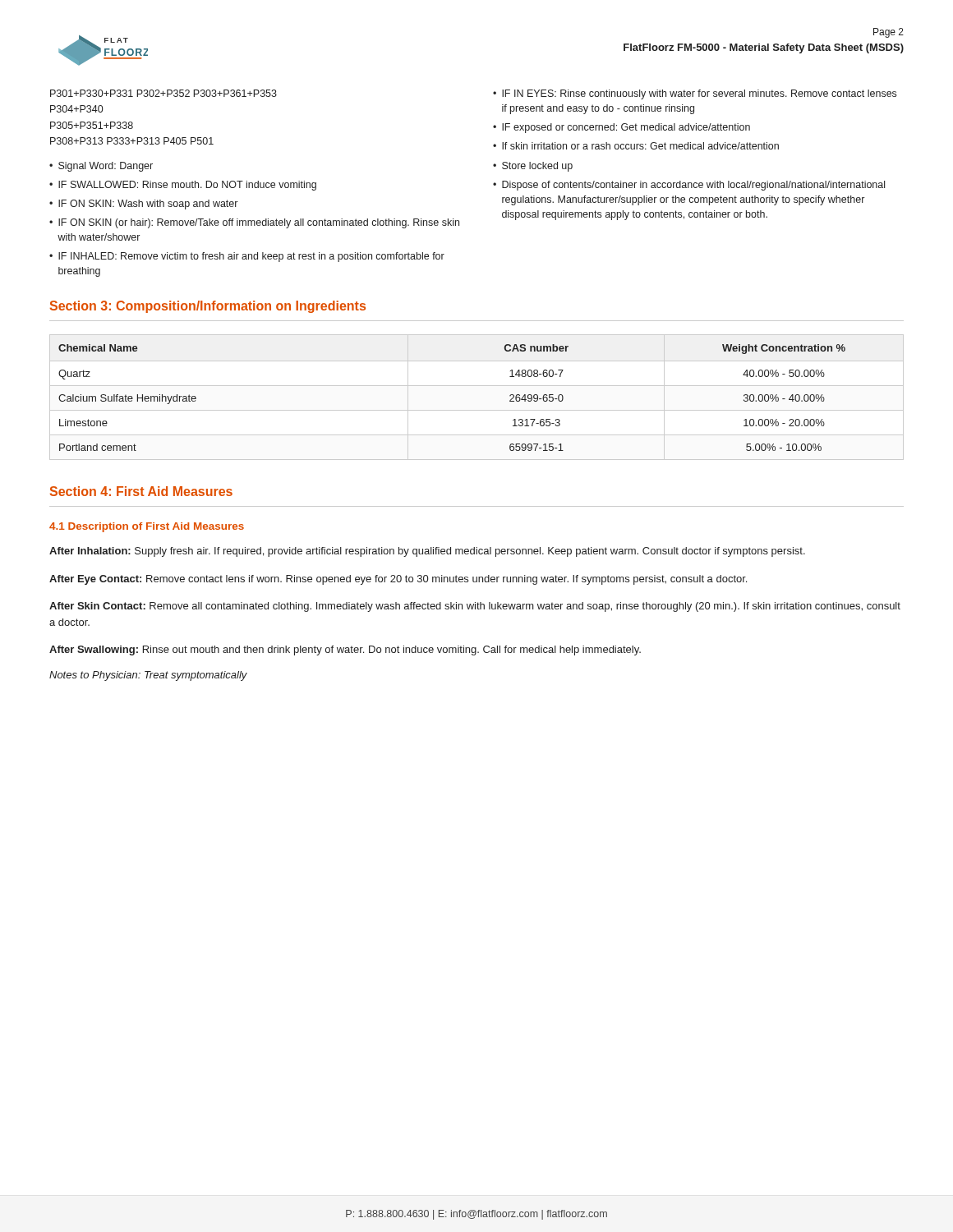Click on the text block starting "After Swallowing: Rinse out mouth and"
Screen dimensions: 1232x953
coord(345,649)
